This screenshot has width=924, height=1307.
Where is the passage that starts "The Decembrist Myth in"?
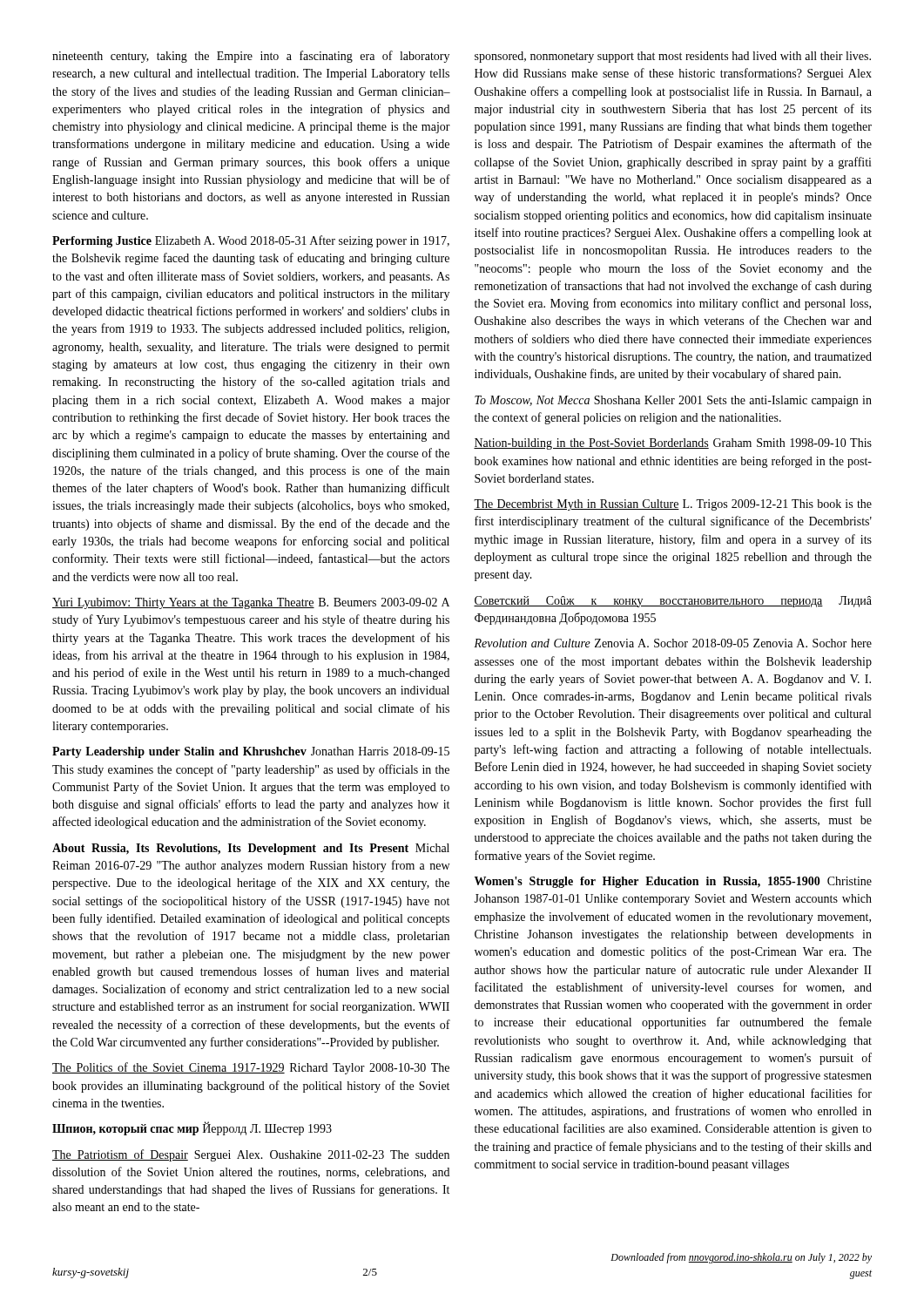click(673, 540)
